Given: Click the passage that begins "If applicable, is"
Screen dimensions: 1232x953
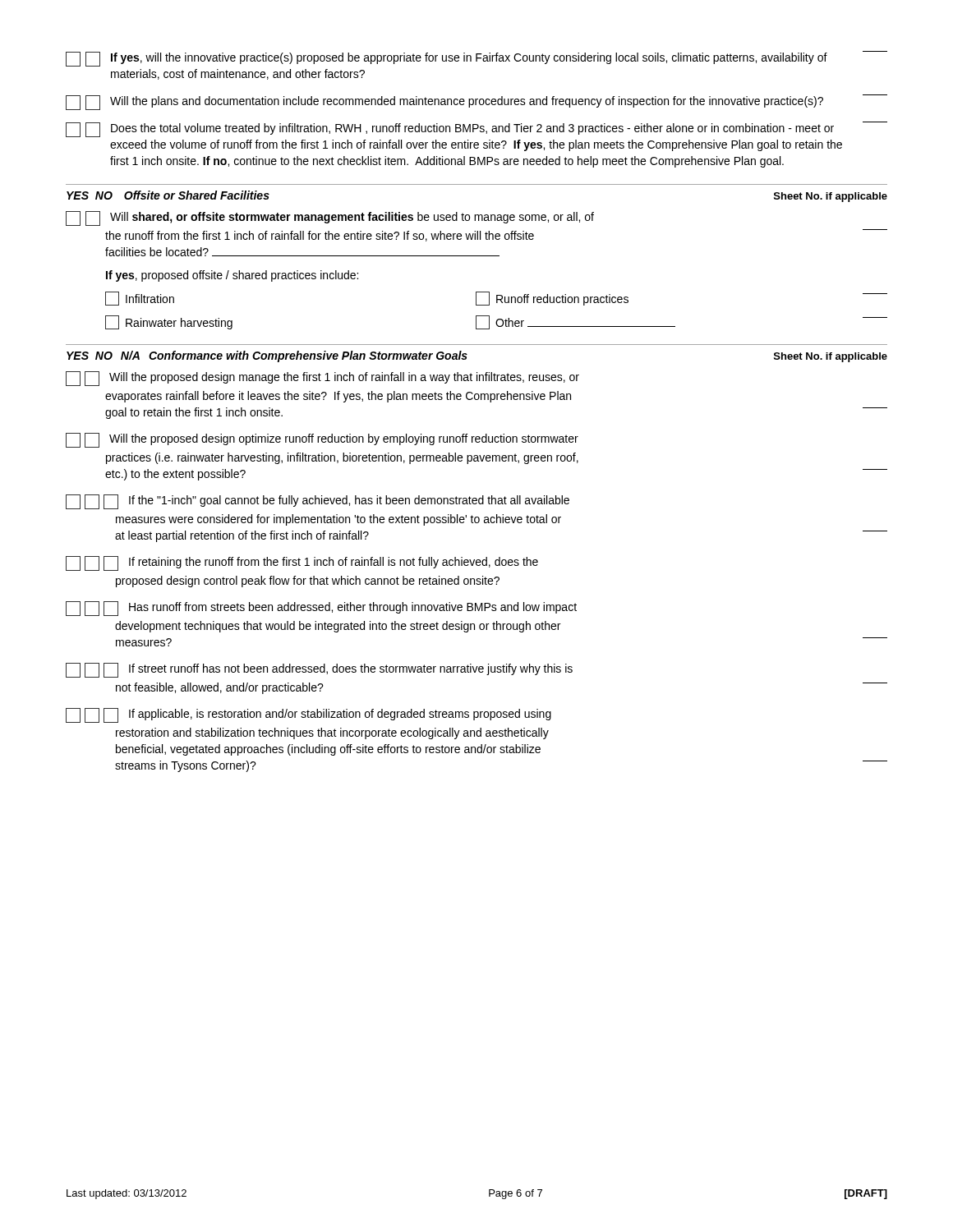Looking at the screenshot, I should tap(476, 715).
